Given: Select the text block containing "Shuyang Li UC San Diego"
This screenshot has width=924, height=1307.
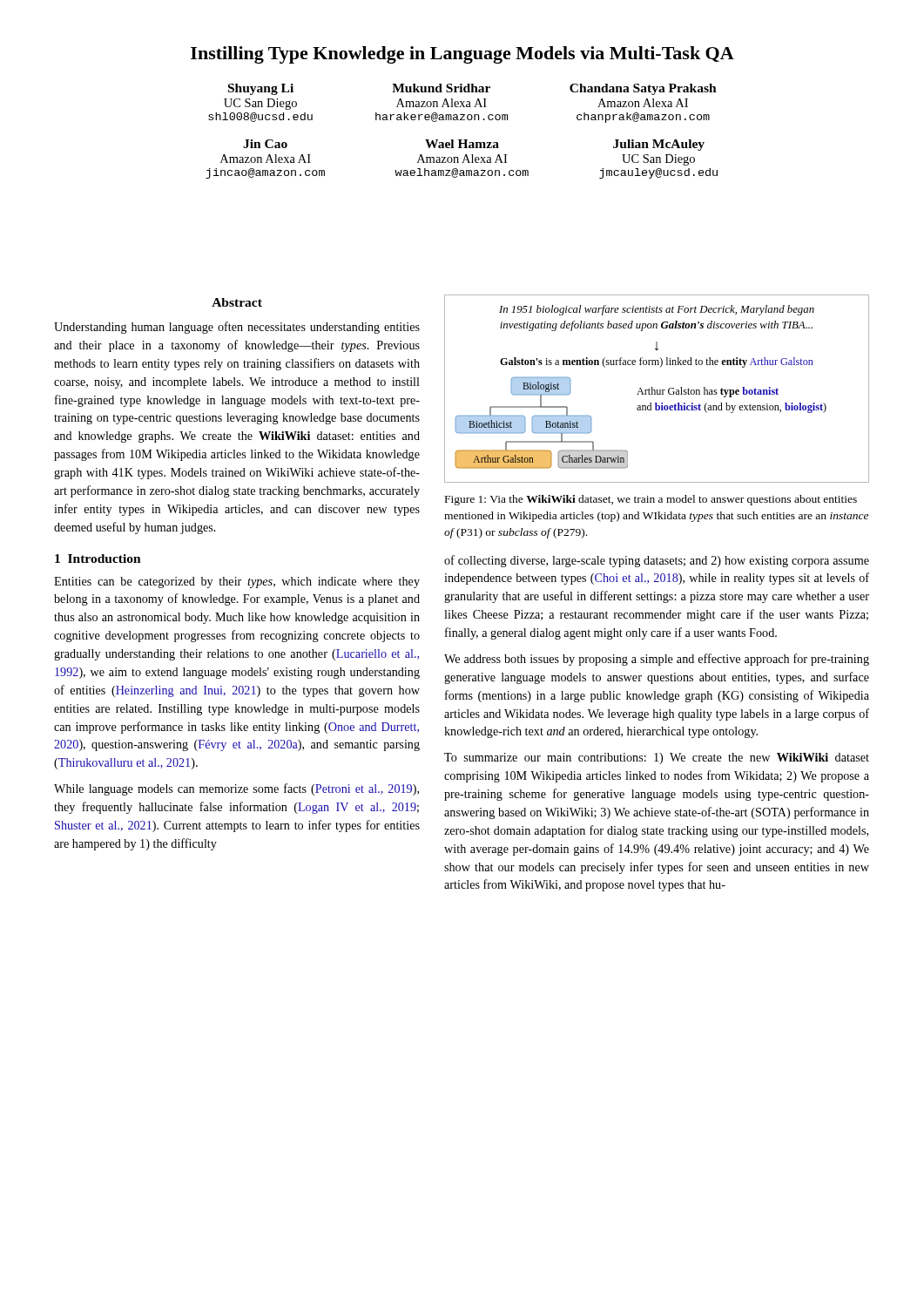Looking at the screenshot, I should click(x=260, y=102).
